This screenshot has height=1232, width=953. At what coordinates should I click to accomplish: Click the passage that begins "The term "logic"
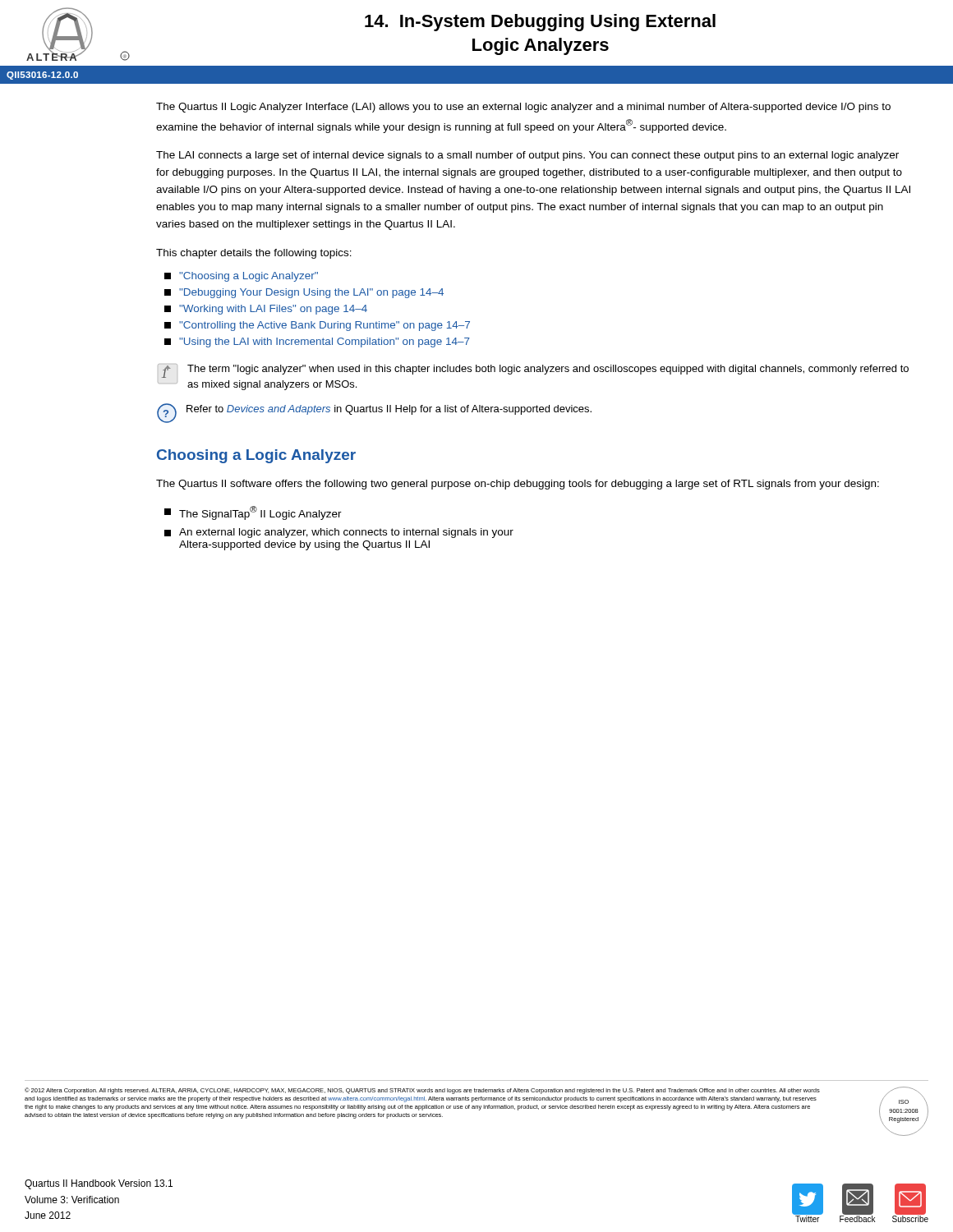[548, 376]
